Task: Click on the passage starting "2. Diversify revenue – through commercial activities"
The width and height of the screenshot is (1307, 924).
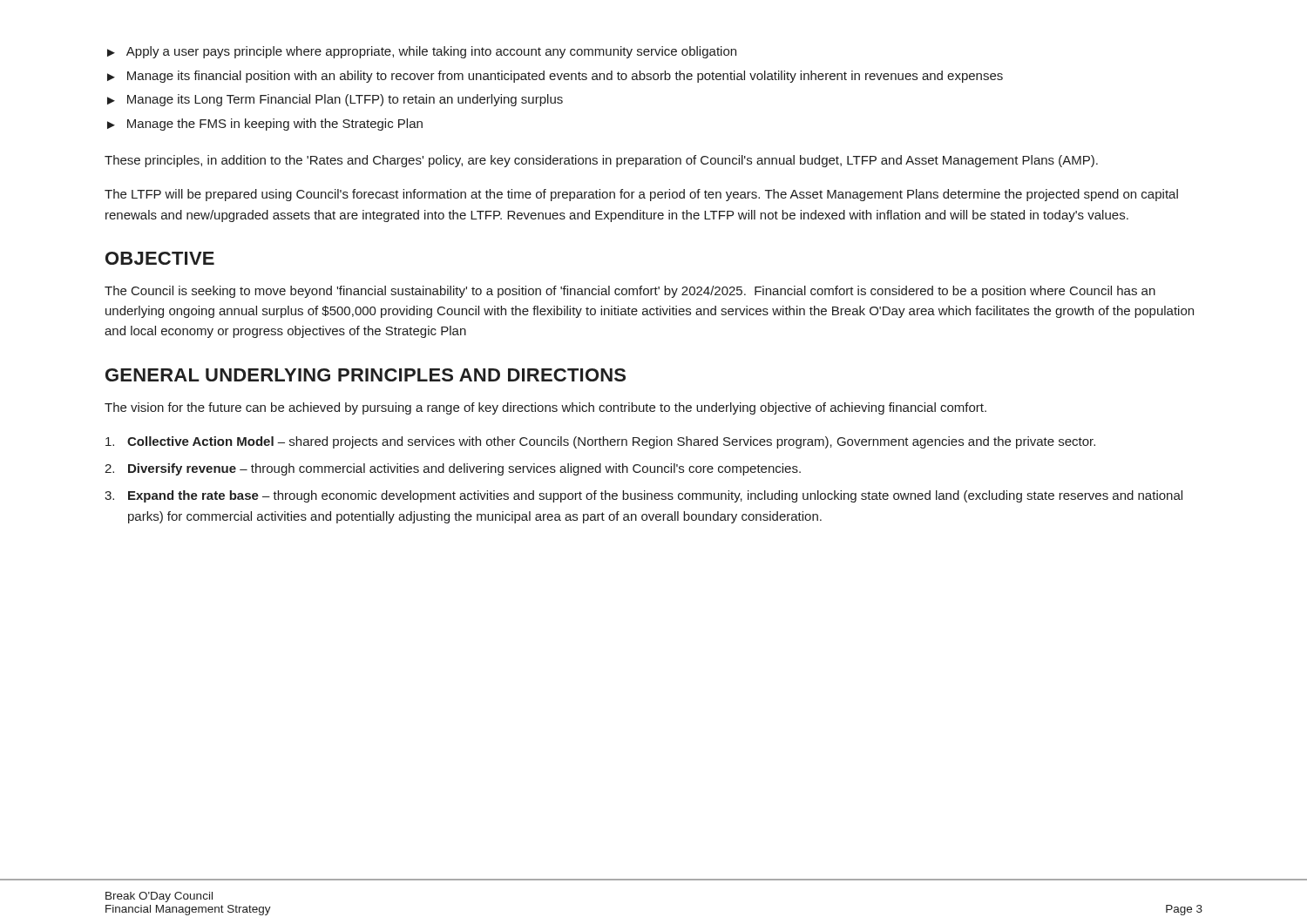Action: point(453,468)
